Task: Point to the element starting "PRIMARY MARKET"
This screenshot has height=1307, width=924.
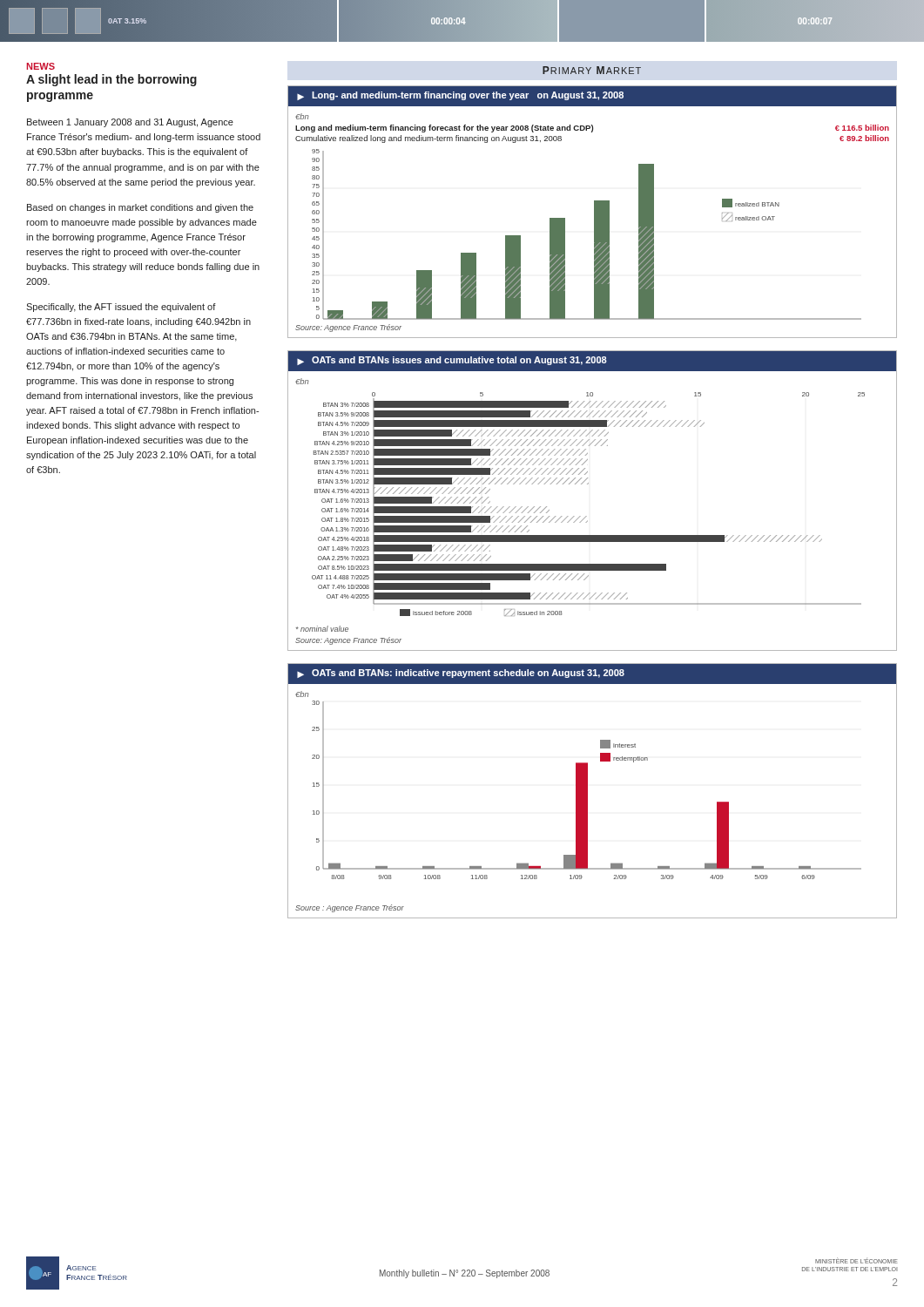Action: tap(592, 71)
